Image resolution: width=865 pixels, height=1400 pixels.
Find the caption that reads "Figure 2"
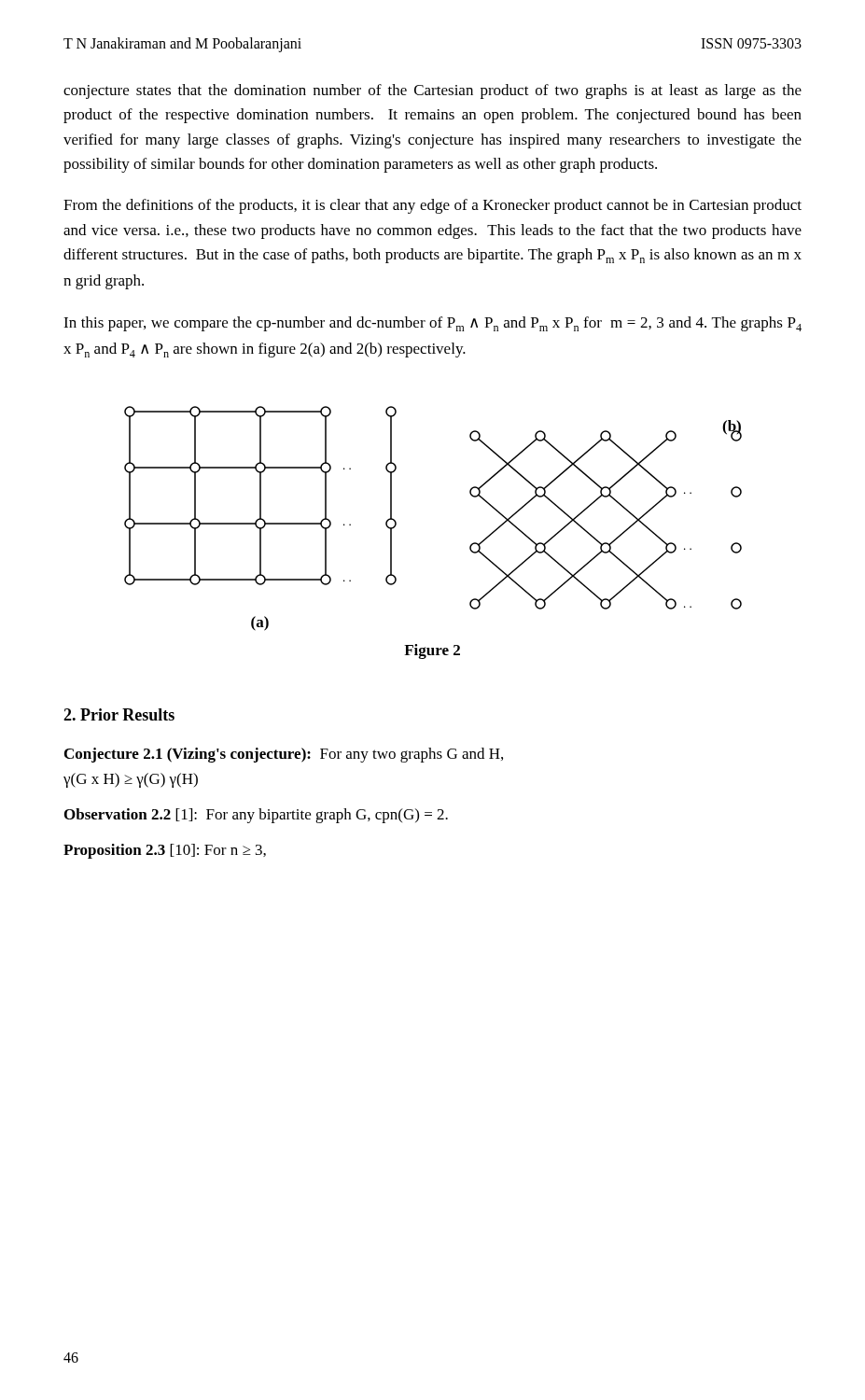432,651
